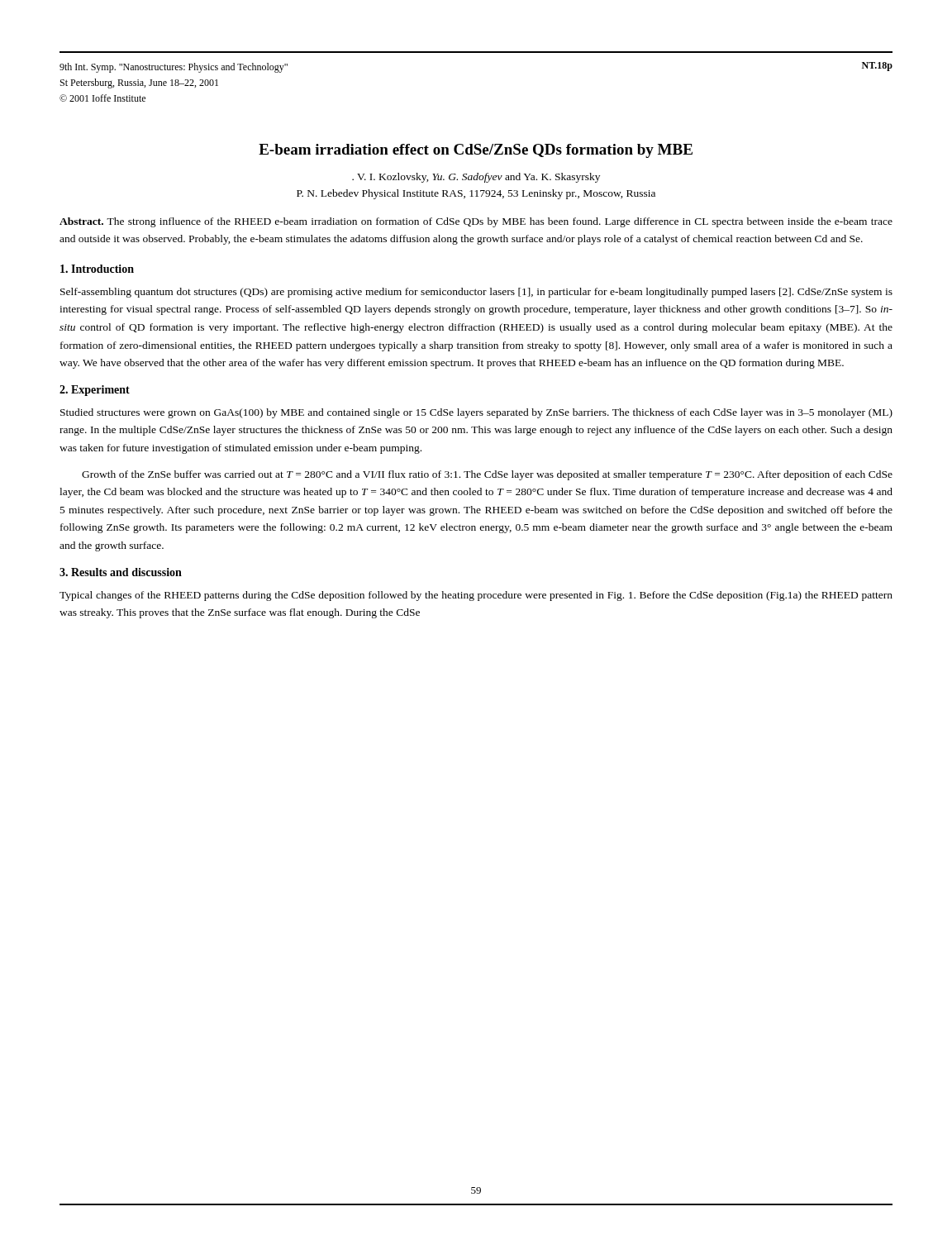Image resolution: width=952 pixels, height=1240 pixels.
Task: Find the text block starting "2. Experiment"
Action: [x=95, y=390]
